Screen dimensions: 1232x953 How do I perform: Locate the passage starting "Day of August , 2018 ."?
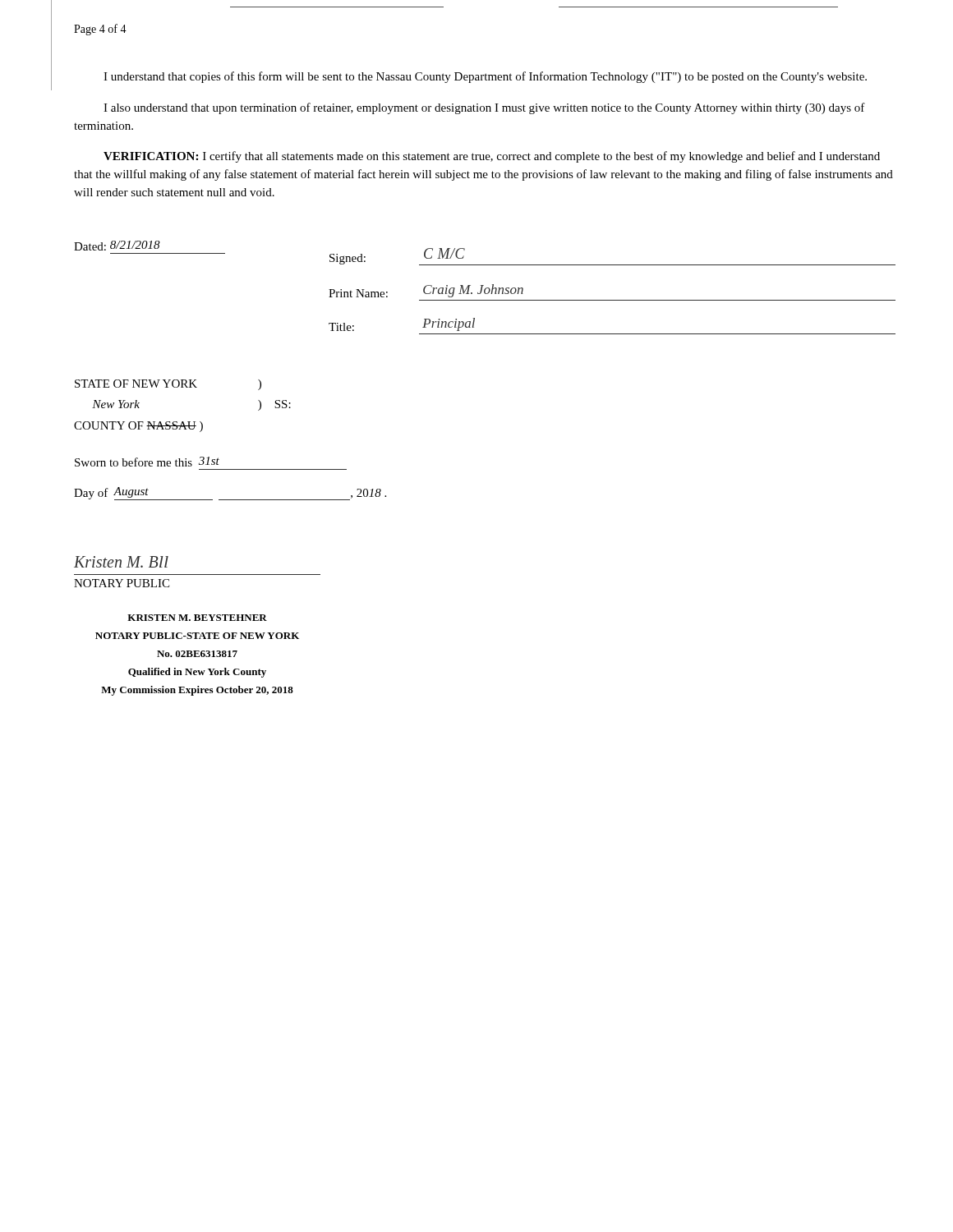pyautogui.click(x=231, y=492)
